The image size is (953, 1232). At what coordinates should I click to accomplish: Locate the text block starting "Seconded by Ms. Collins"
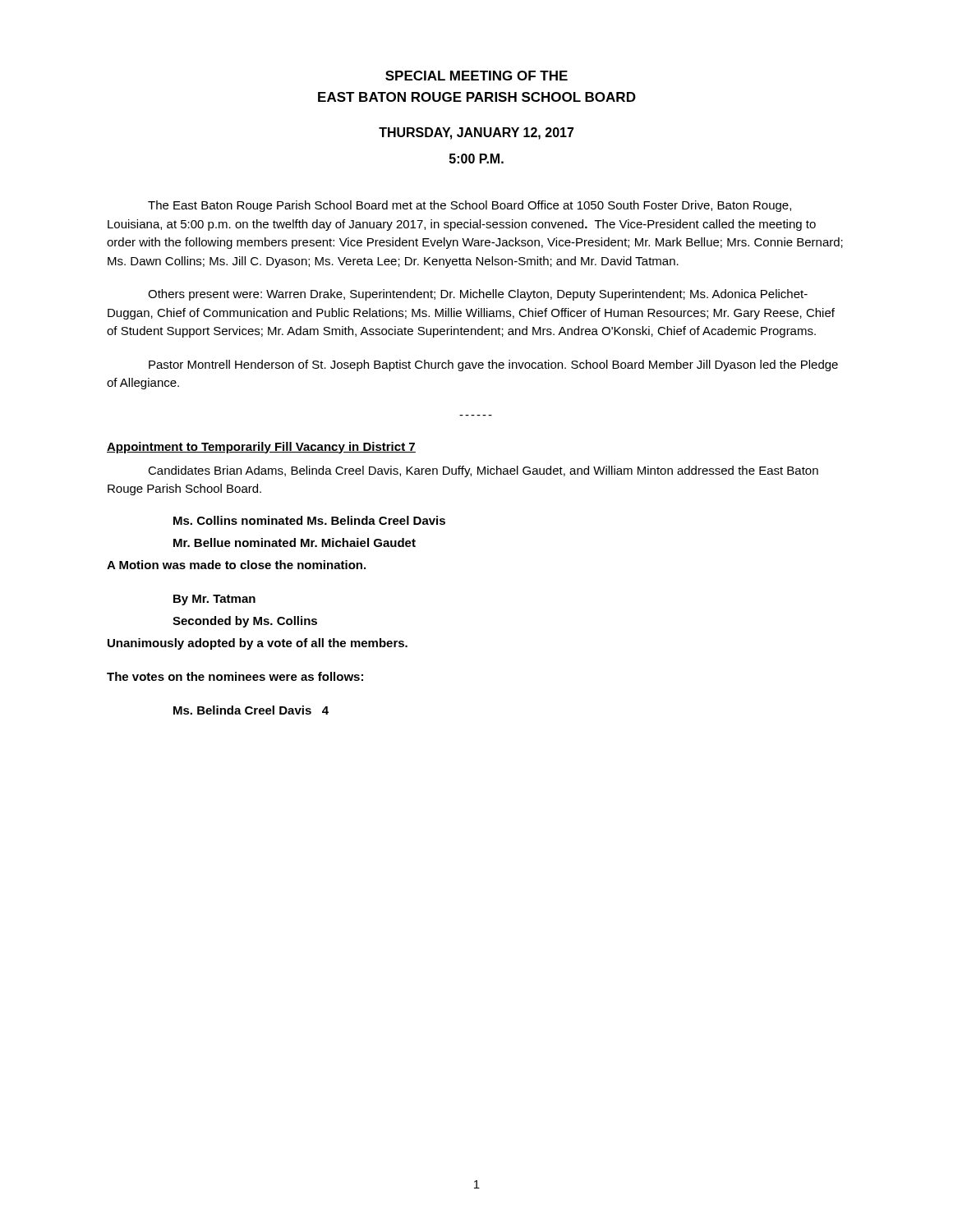tap(245, 620)
